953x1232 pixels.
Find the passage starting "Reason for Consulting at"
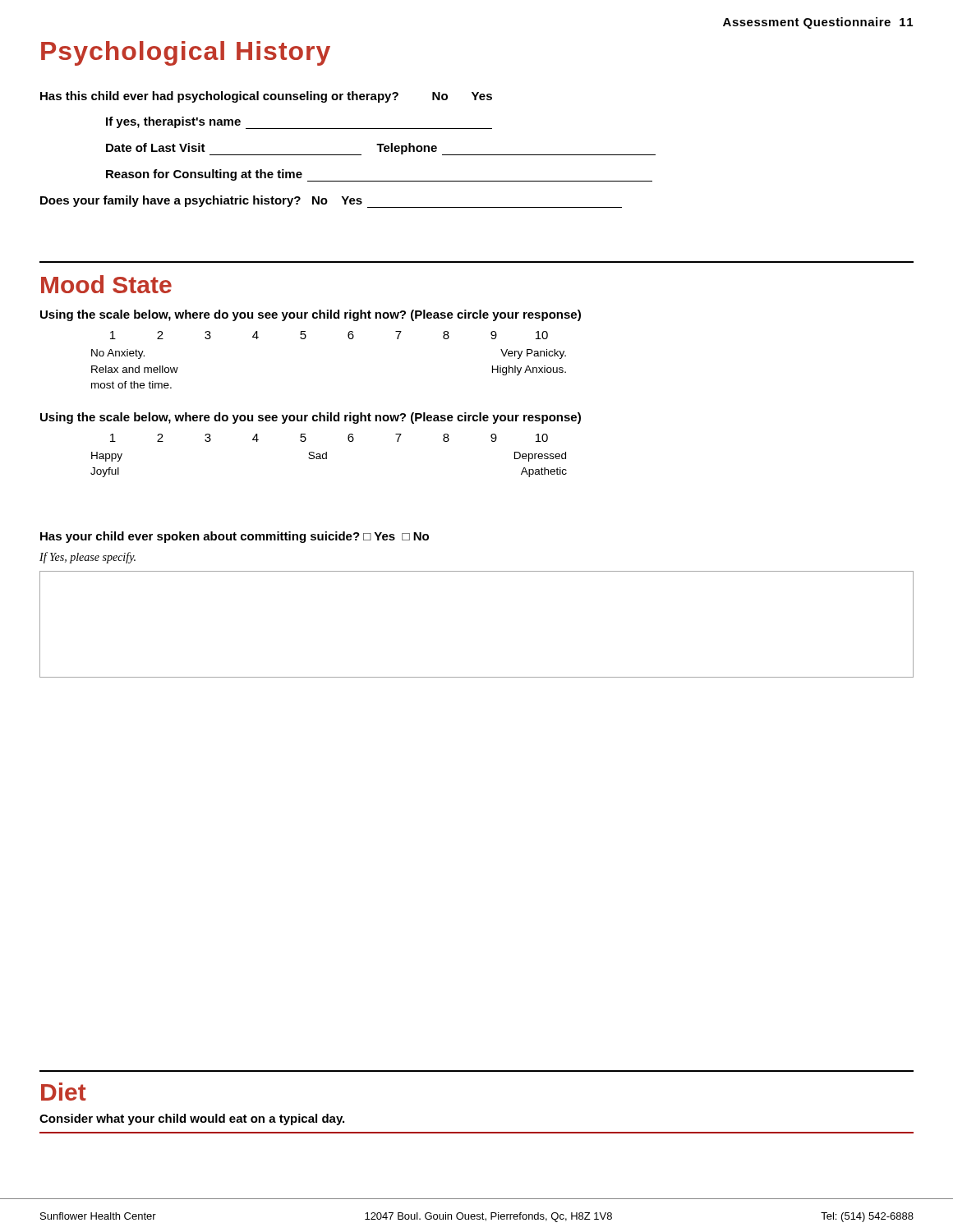pyautogui.click(x=379, y=174)
